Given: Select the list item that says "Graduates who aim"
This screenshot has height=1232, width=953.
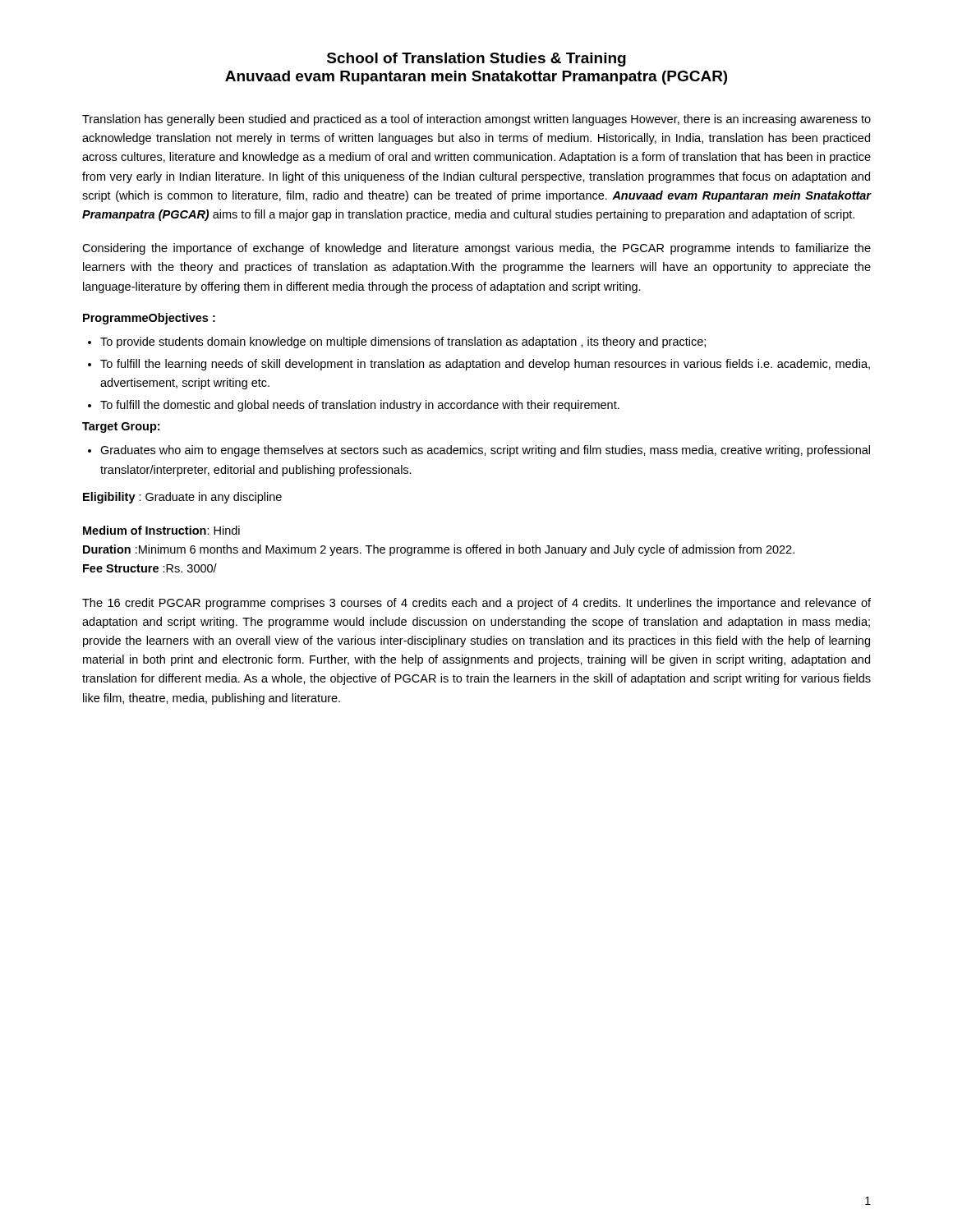Looking at the screenshot, I should 486,460.
